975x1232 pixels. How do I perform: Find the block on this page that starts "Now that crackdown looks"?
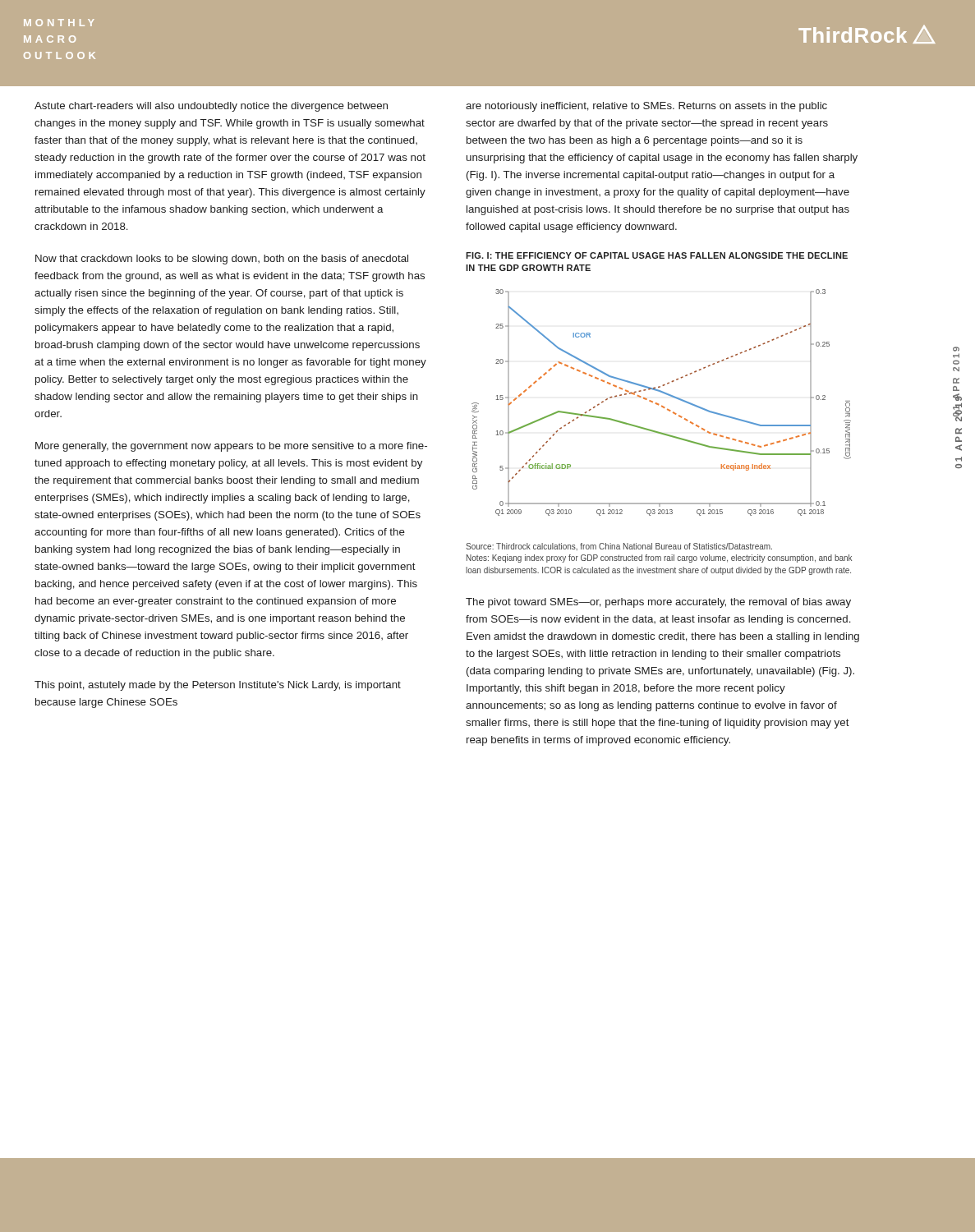tap(230, 336)
